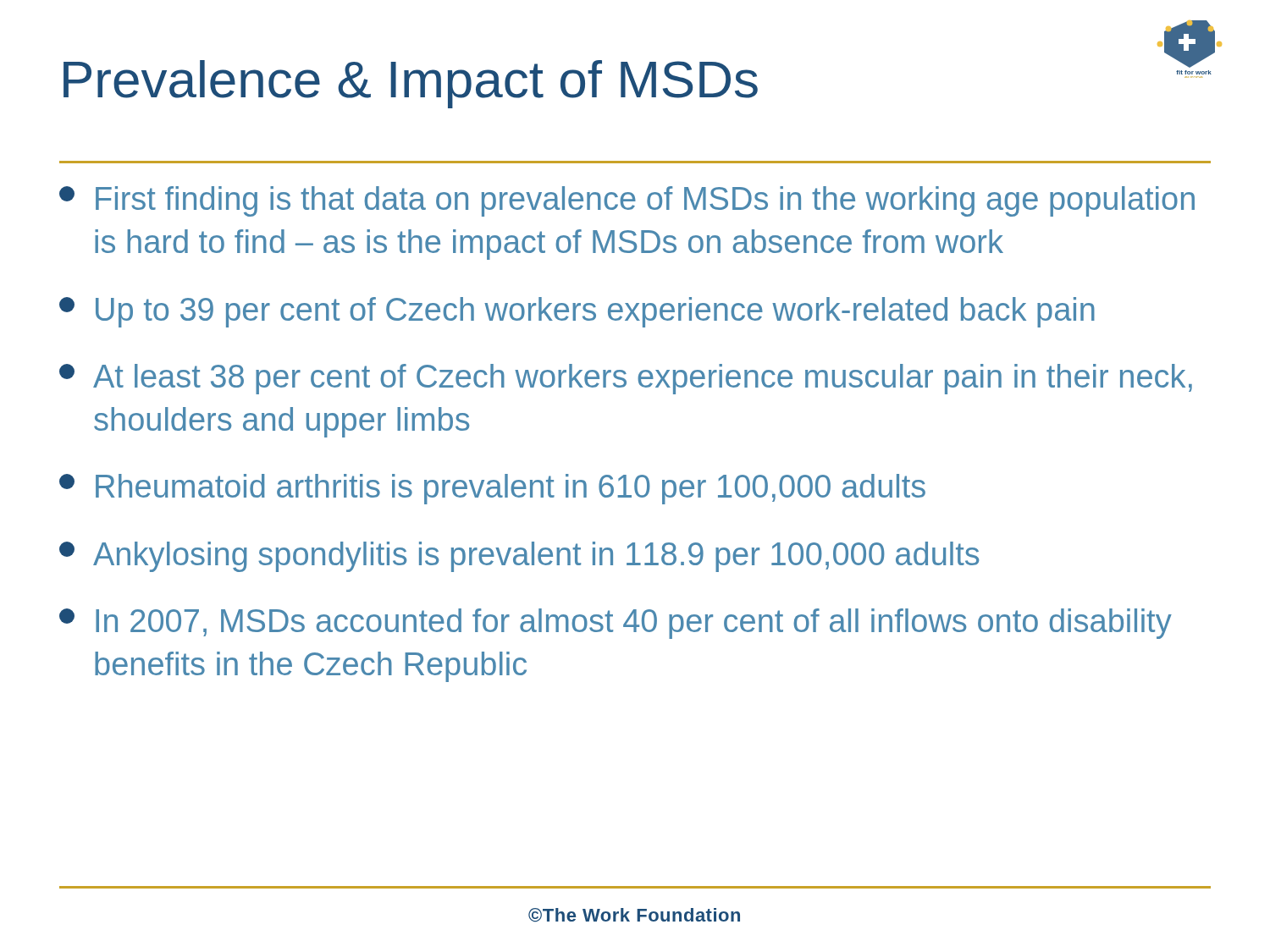Select the list item that reads "Ankylosing spondylitis is prevalent in 118.9"
Viewport: 1270px width, 952px height.
point(520,555)
